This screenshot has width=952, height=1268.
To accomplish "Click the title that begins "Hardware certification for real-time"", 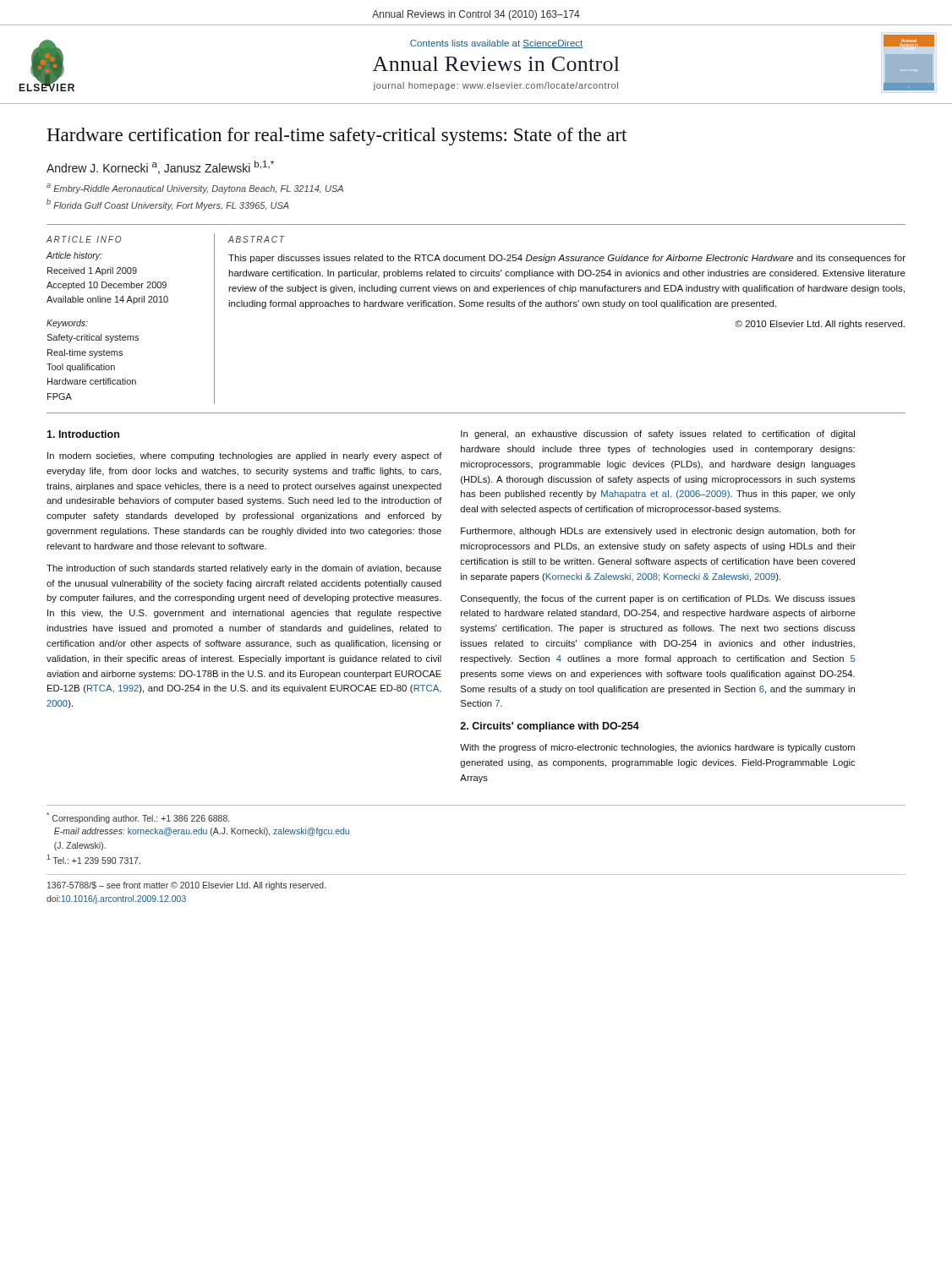I will click(337, 135).
